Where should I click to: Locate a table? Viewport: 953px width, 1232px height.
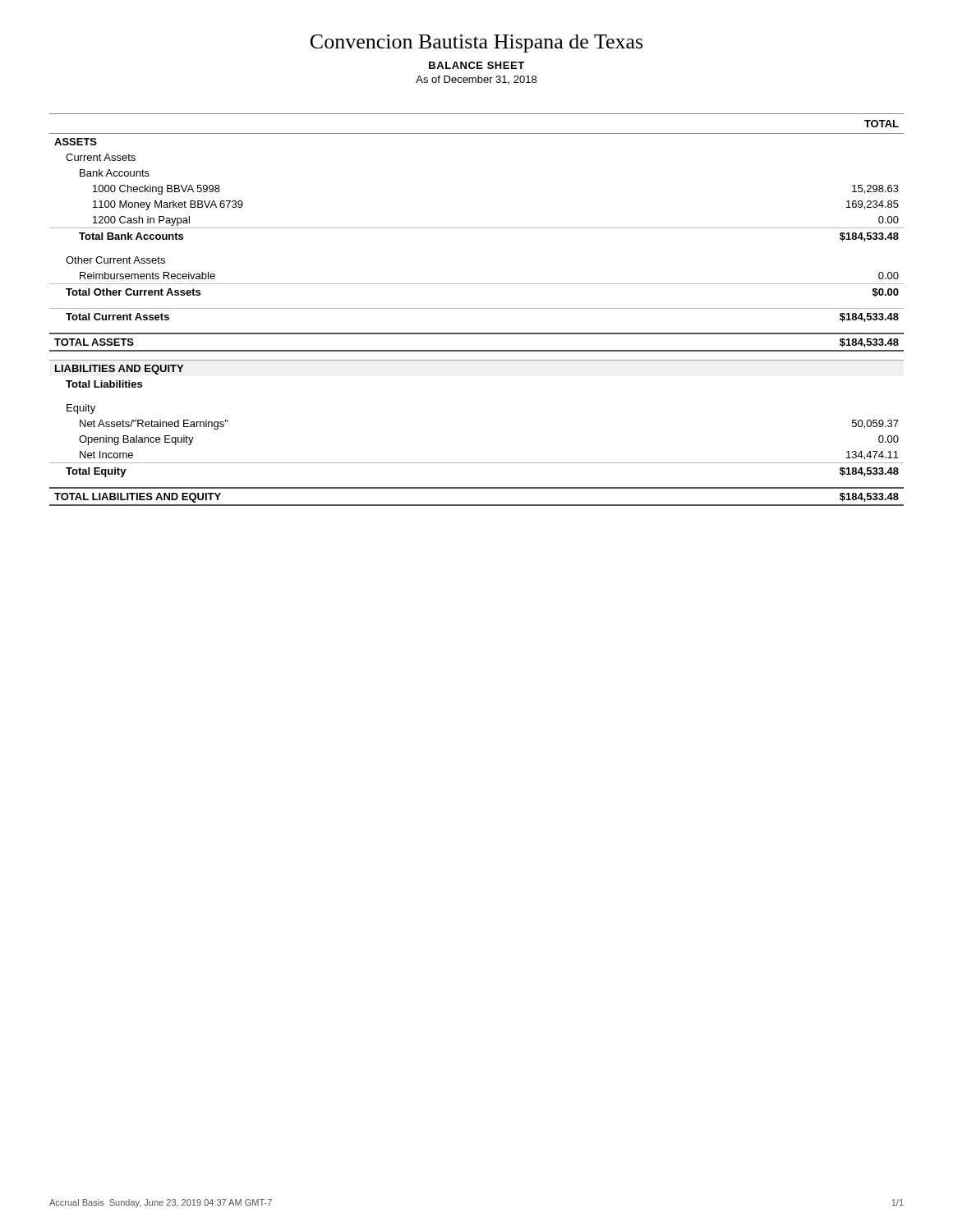[476, 310]
